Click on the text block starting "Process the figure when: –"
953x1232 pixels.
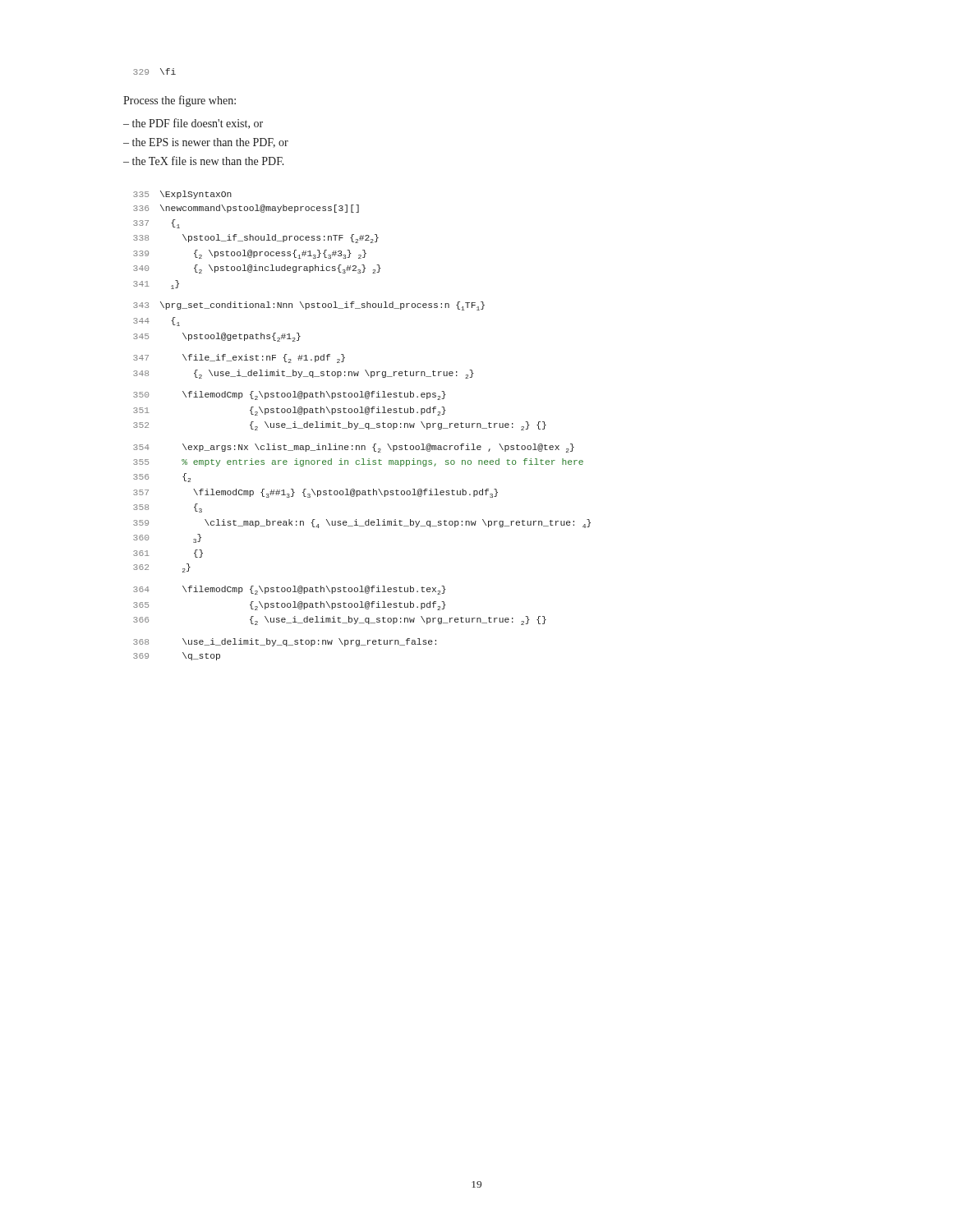pos(180,101)
